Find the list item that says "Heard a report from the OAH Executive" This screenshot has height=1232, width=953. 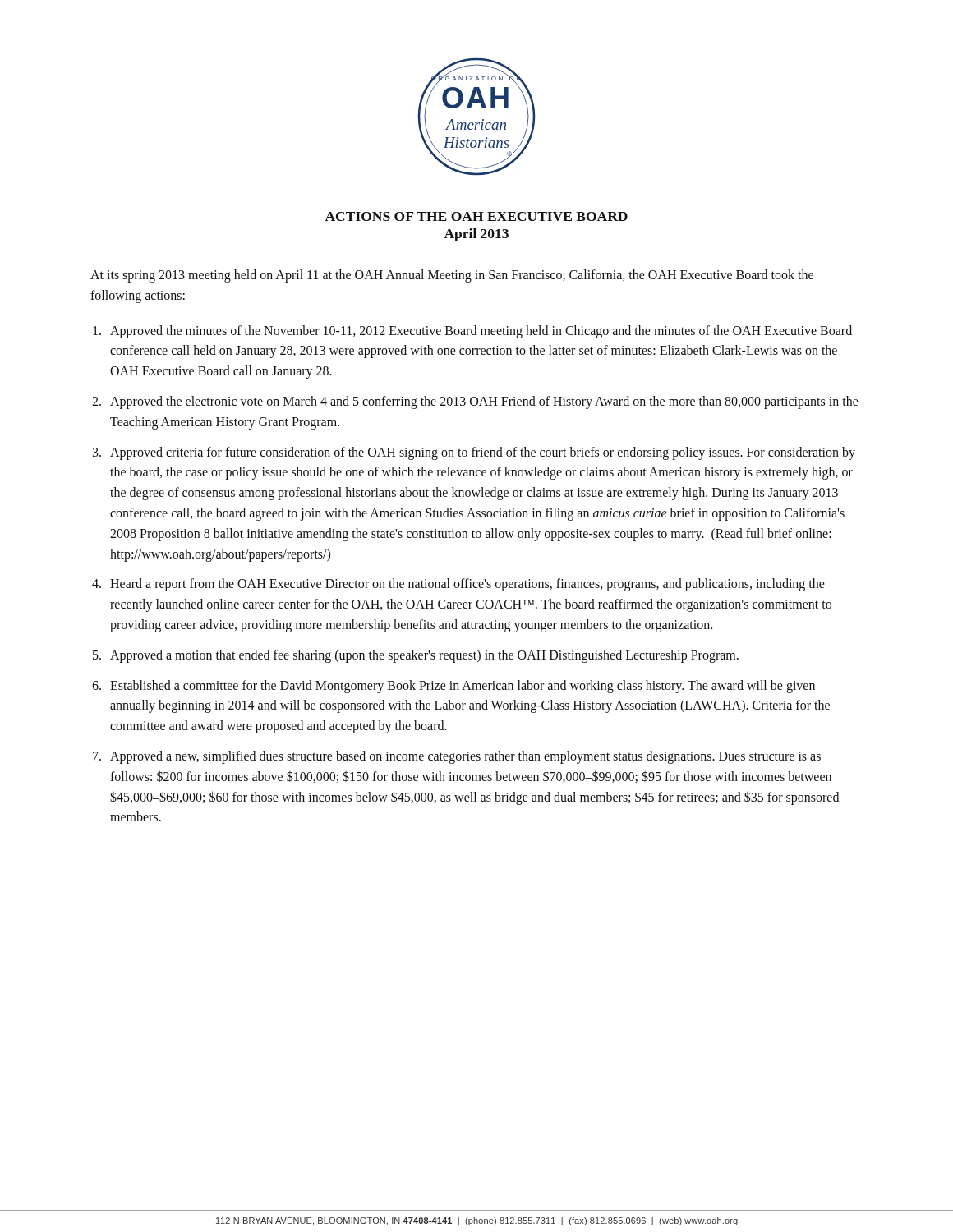tap(471, 604)
